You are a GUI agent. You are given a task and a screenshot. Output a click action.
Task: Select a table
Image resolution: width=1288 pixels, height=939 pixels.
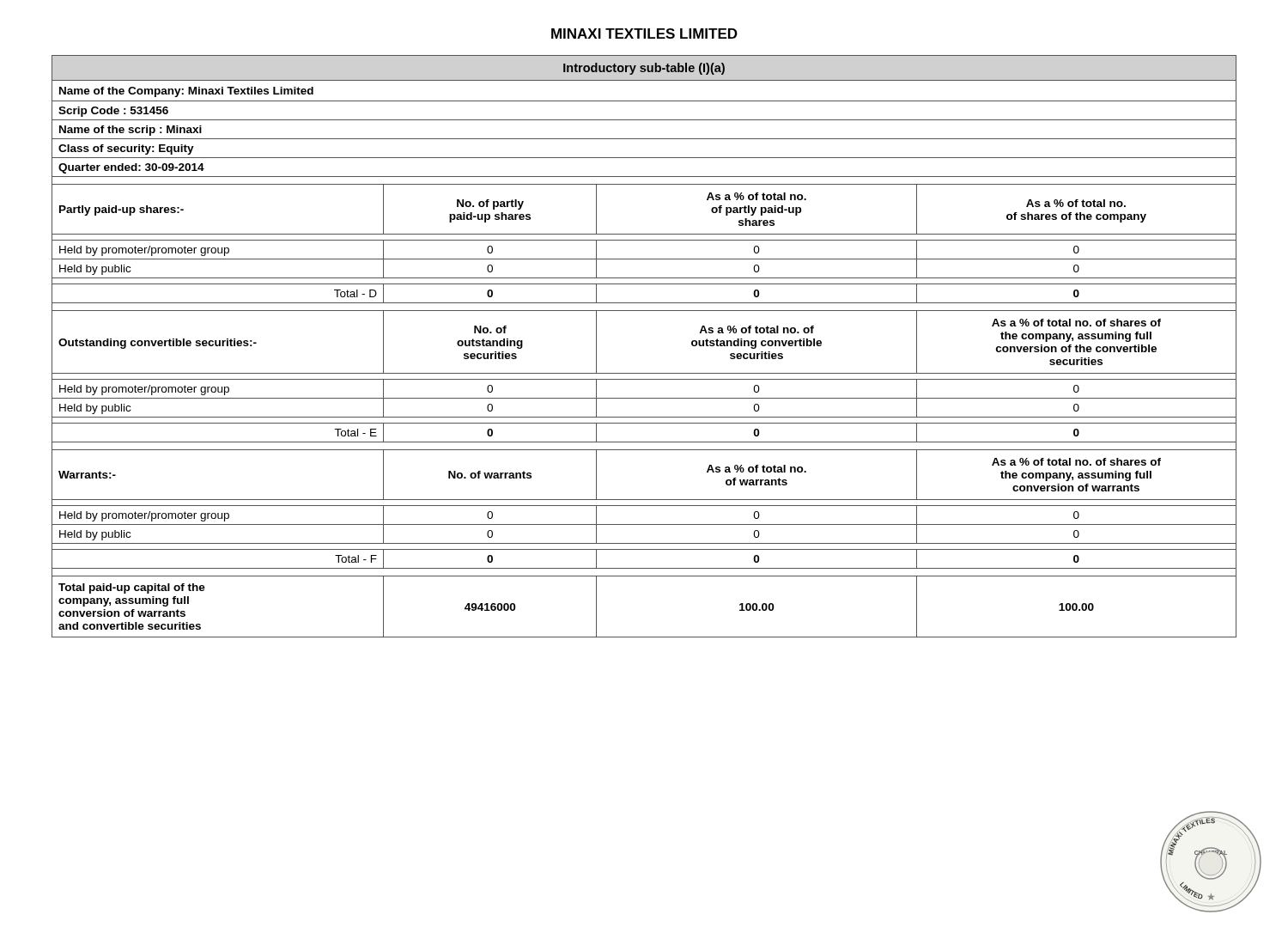[x=644, y=346]
